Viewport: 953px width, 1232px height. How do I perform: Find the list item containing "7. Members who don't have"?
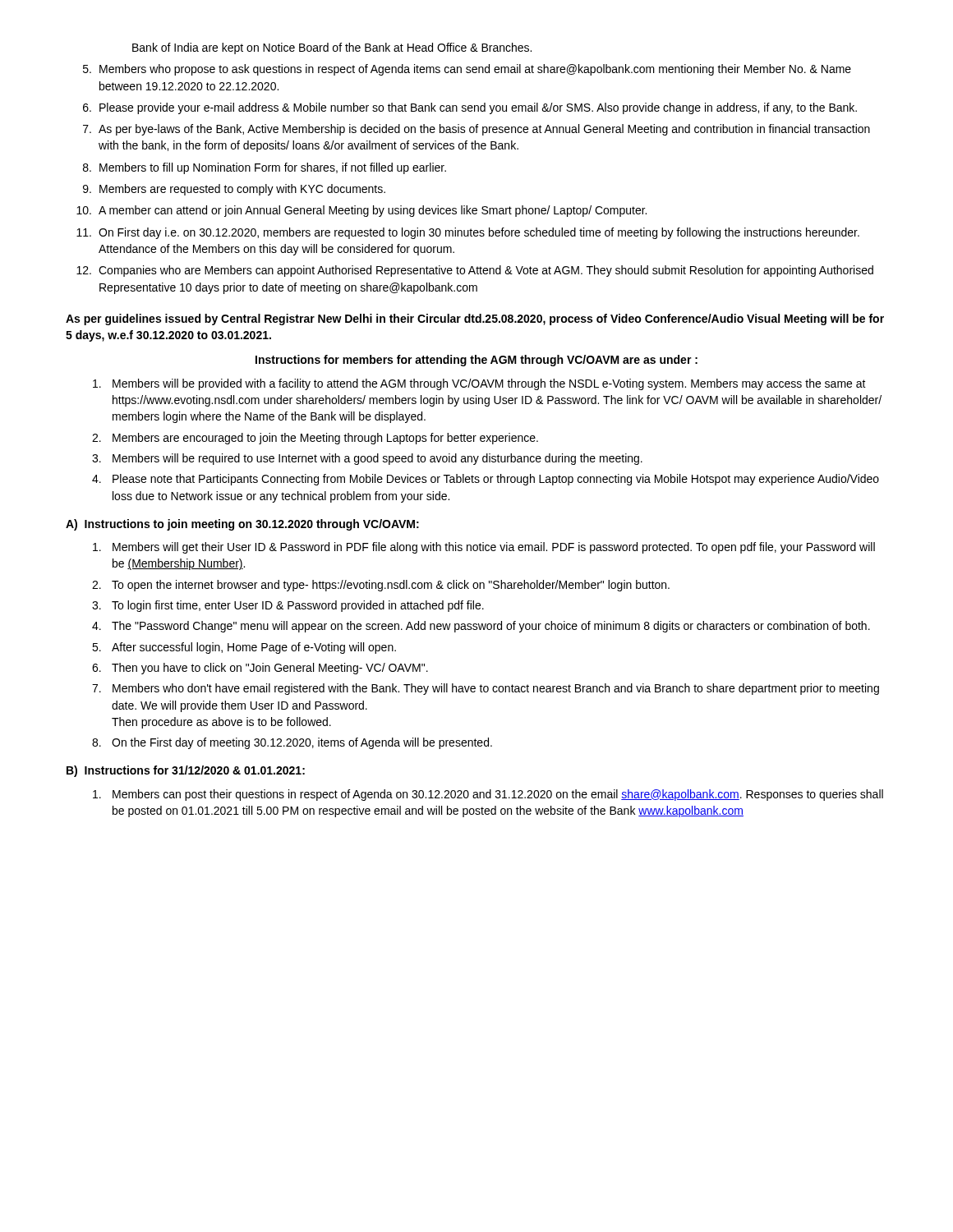[x=486, y=689]
